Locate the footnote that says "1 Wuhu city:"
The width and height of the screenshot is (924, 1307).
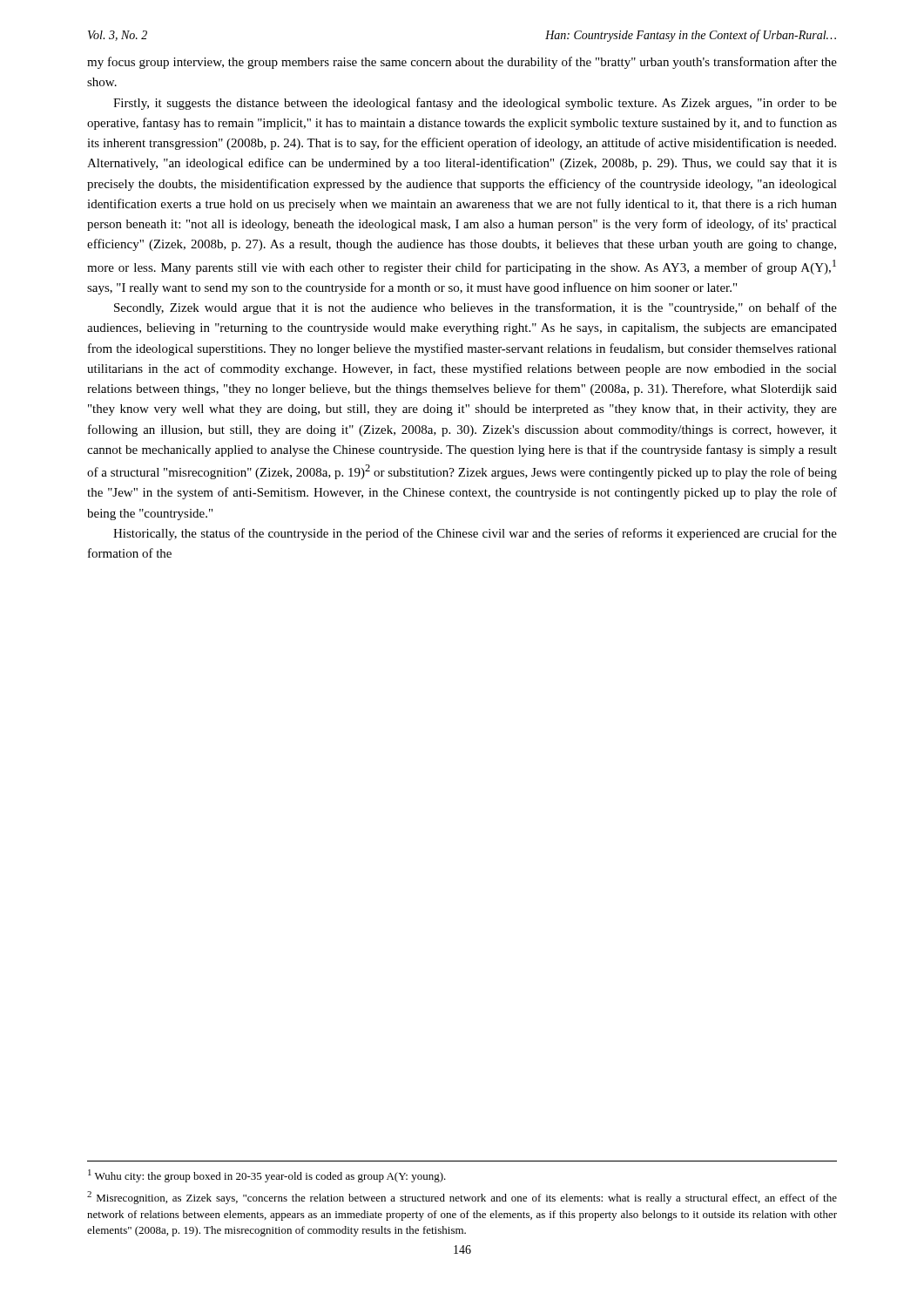pos(462,1202)
